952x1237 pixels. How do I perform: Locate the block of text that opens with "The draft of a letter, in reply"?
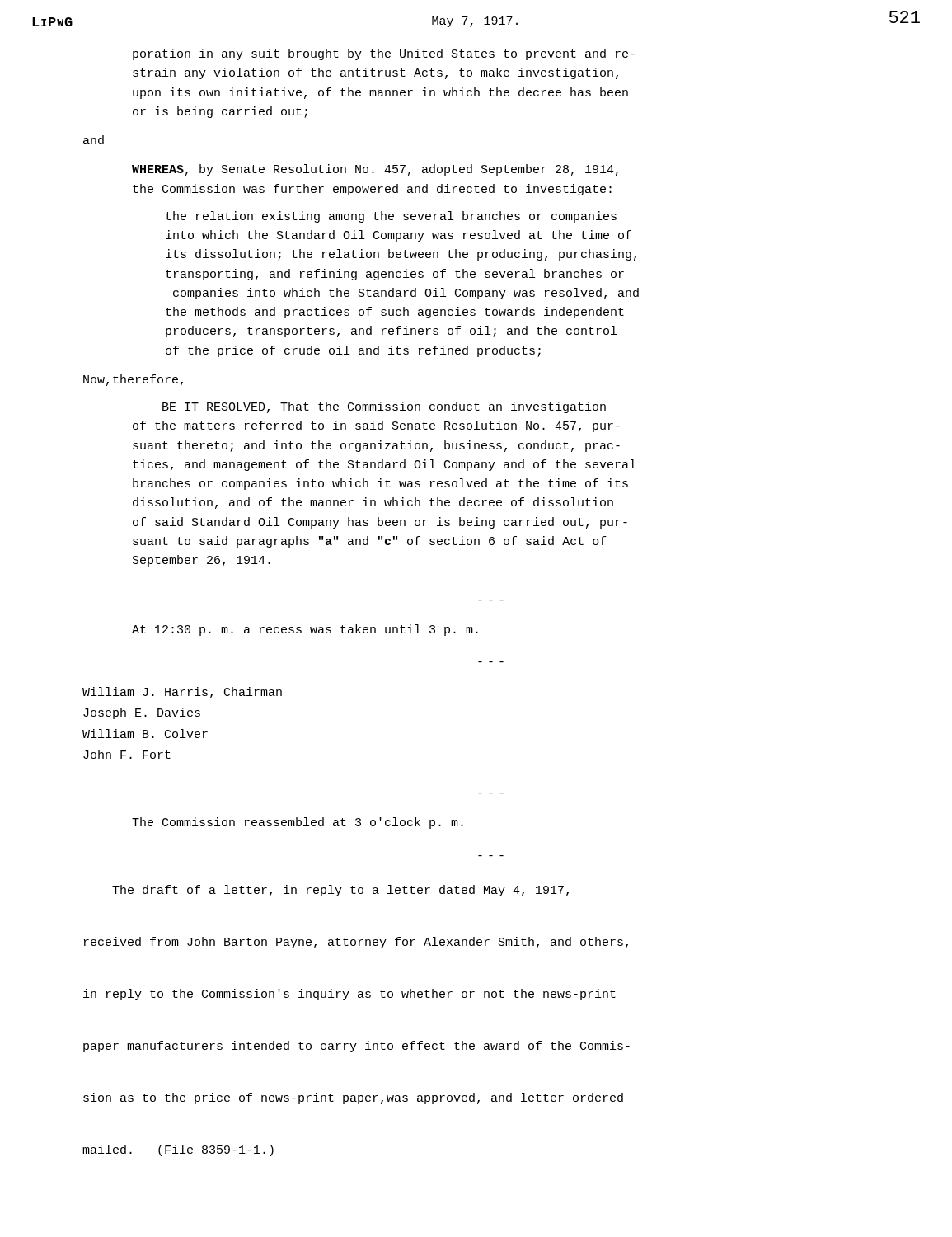click(x=340, y=891)
